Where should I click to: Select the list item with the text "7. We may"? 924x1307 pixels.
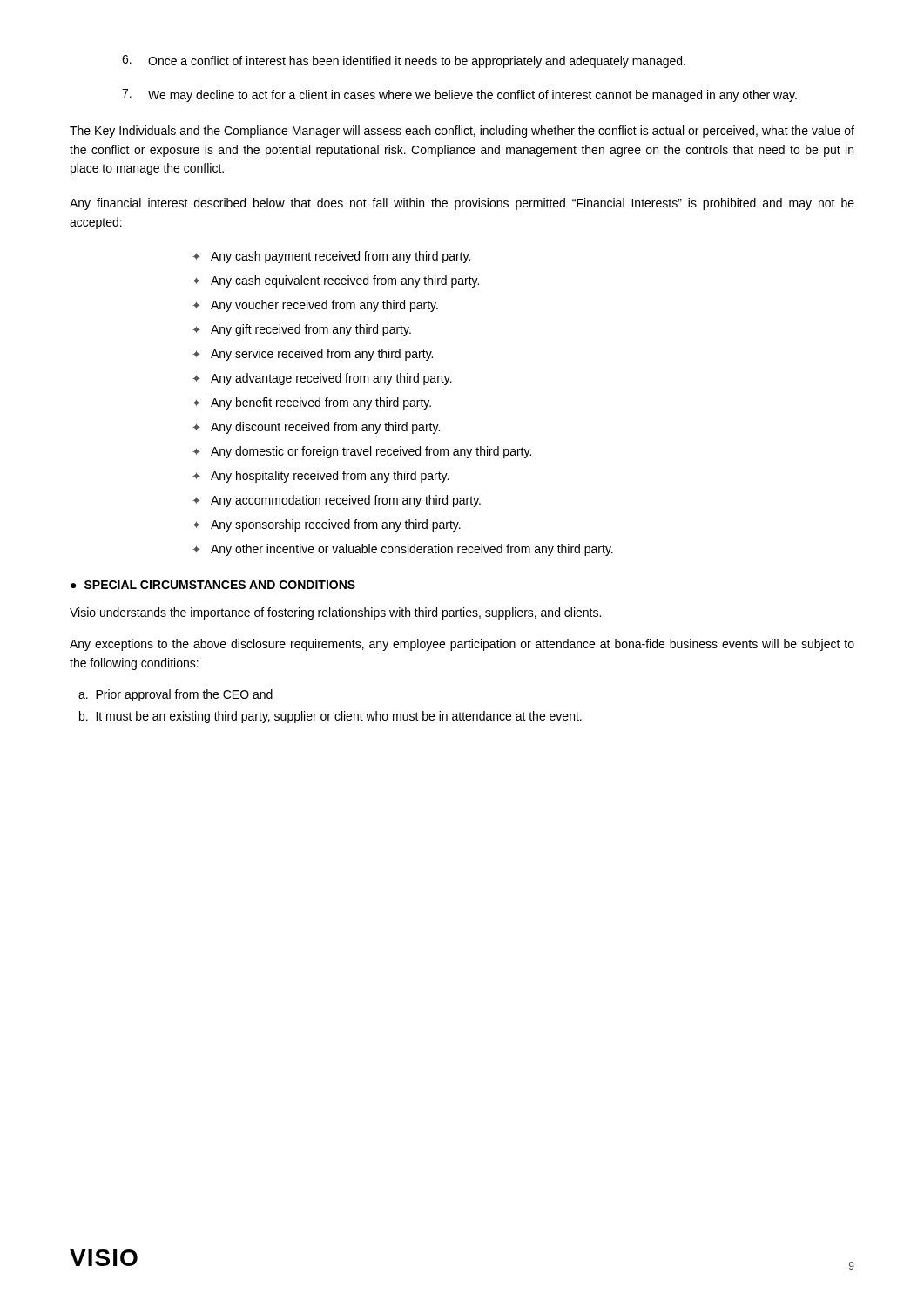point(488,95)
